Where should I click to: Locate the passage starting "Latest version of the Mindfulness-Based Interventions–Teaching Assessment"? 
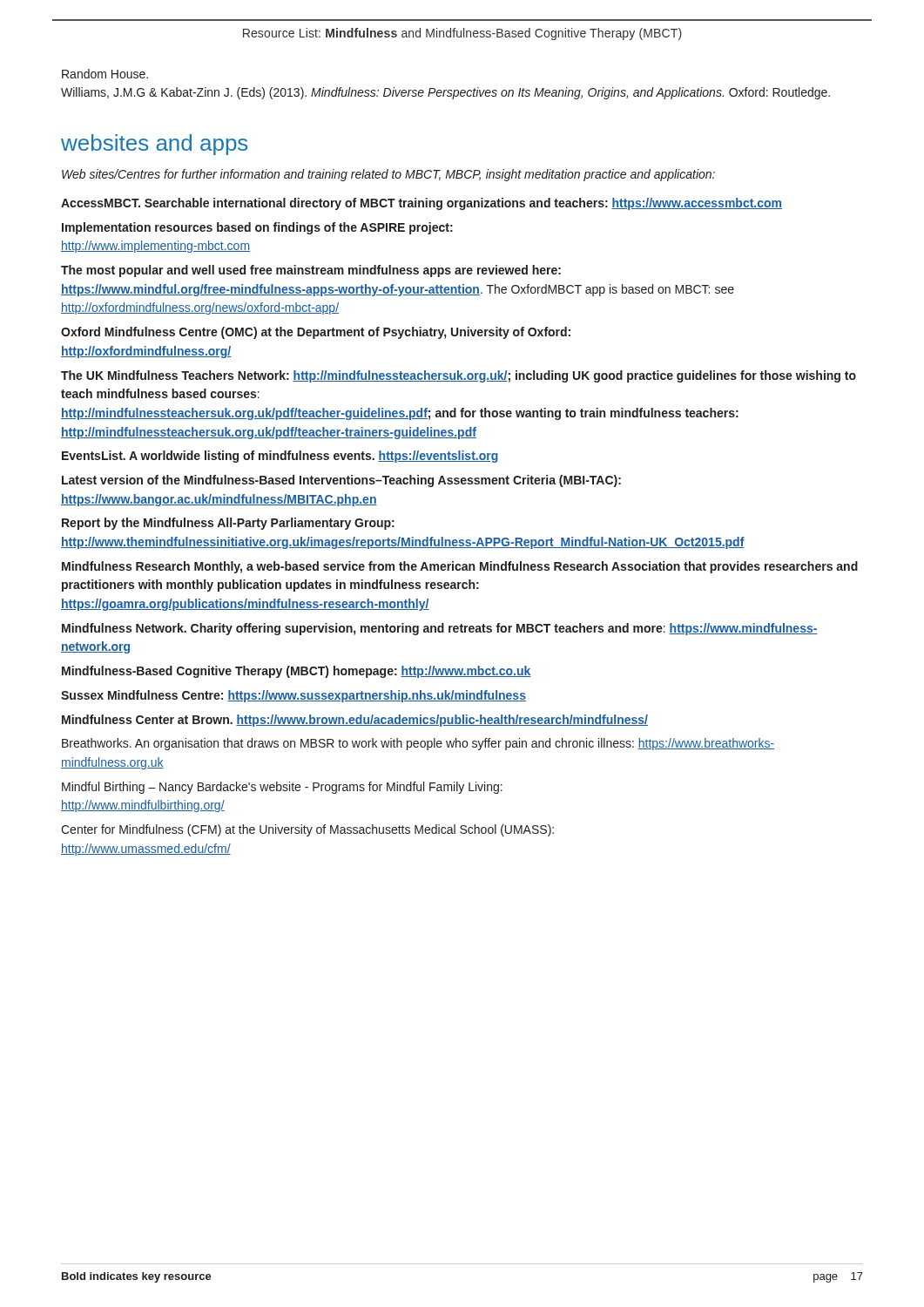341,490
